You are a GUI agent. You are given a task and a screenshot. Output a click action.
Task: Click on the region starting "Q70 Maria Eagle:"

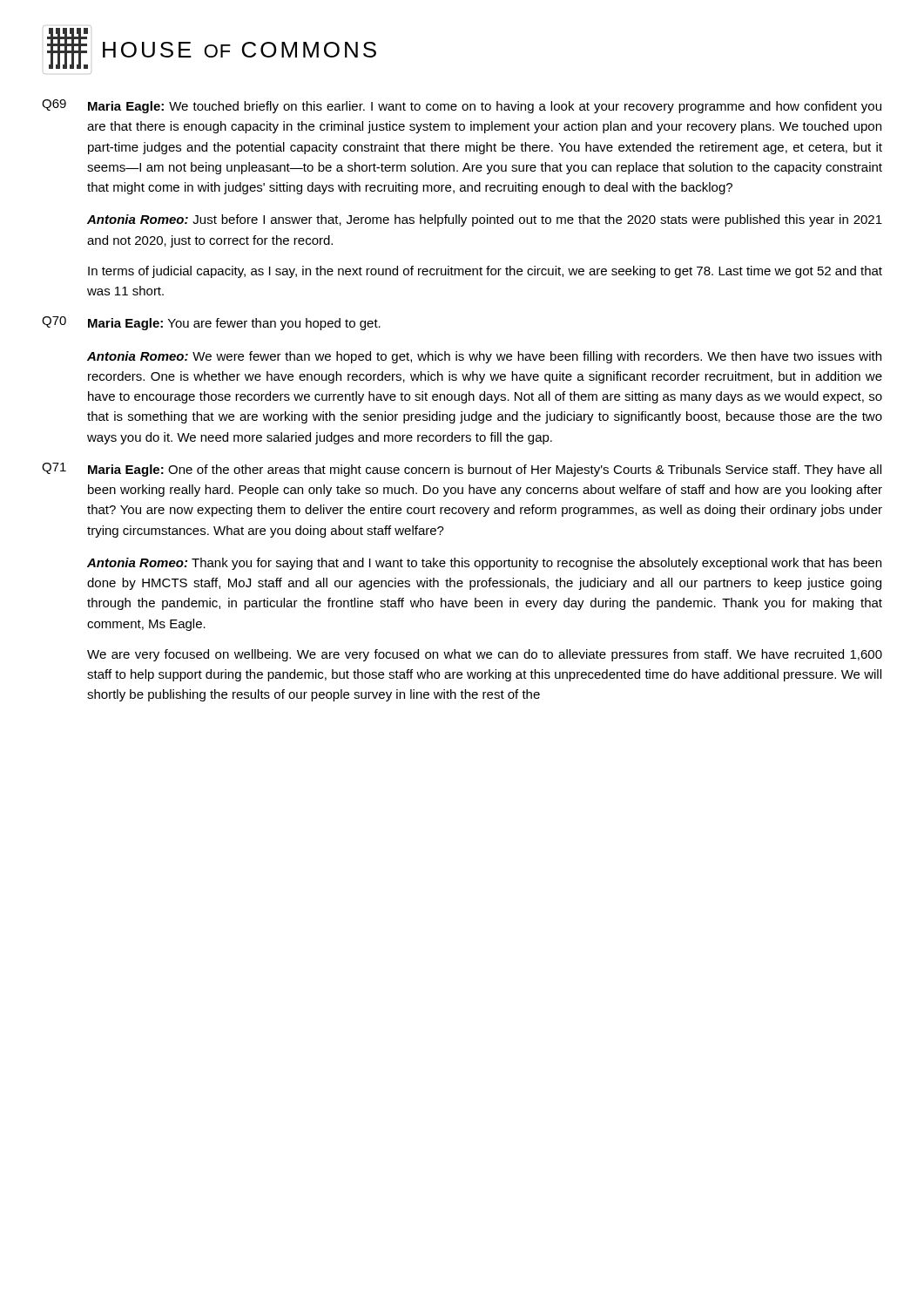pos(211,323)
